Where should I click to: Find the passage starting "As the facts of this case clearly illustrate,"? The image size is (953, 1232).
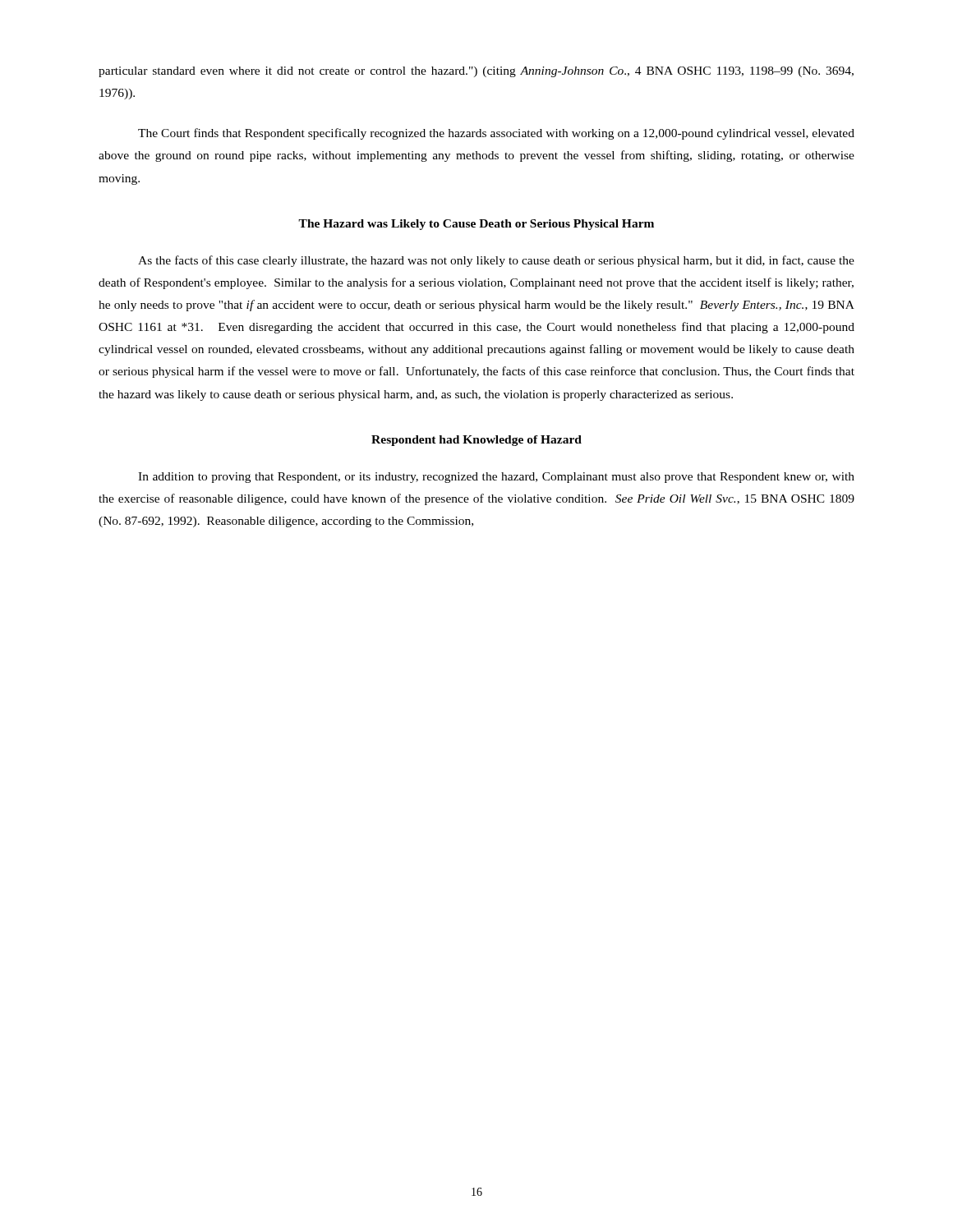coord(476,327)
